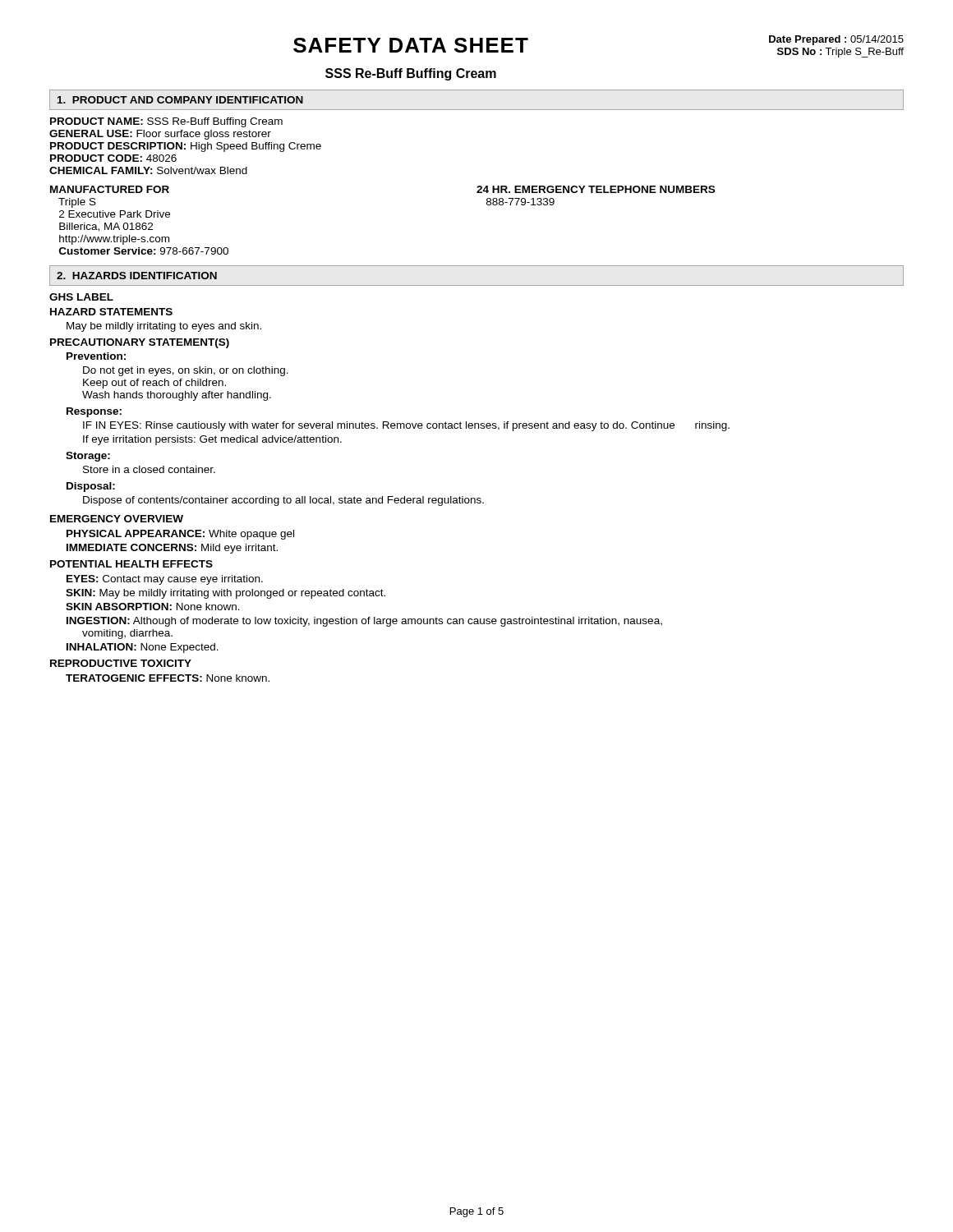Locate the text "EMERGENCY OVERVIEW"

tap(116, 519)
